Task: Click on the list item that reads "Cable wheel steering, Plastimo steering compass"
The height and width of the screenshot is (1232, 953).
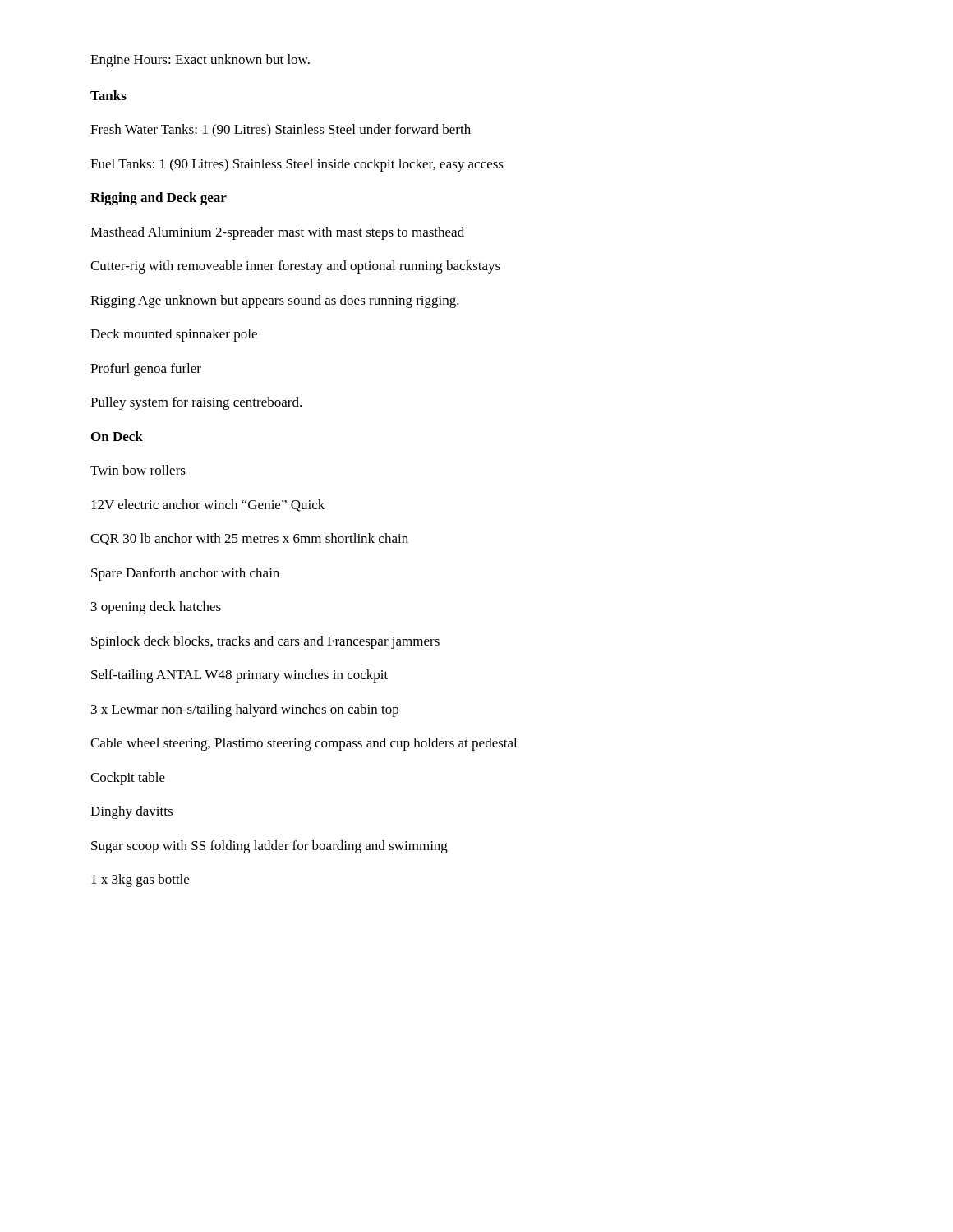Action: point(304,743)
